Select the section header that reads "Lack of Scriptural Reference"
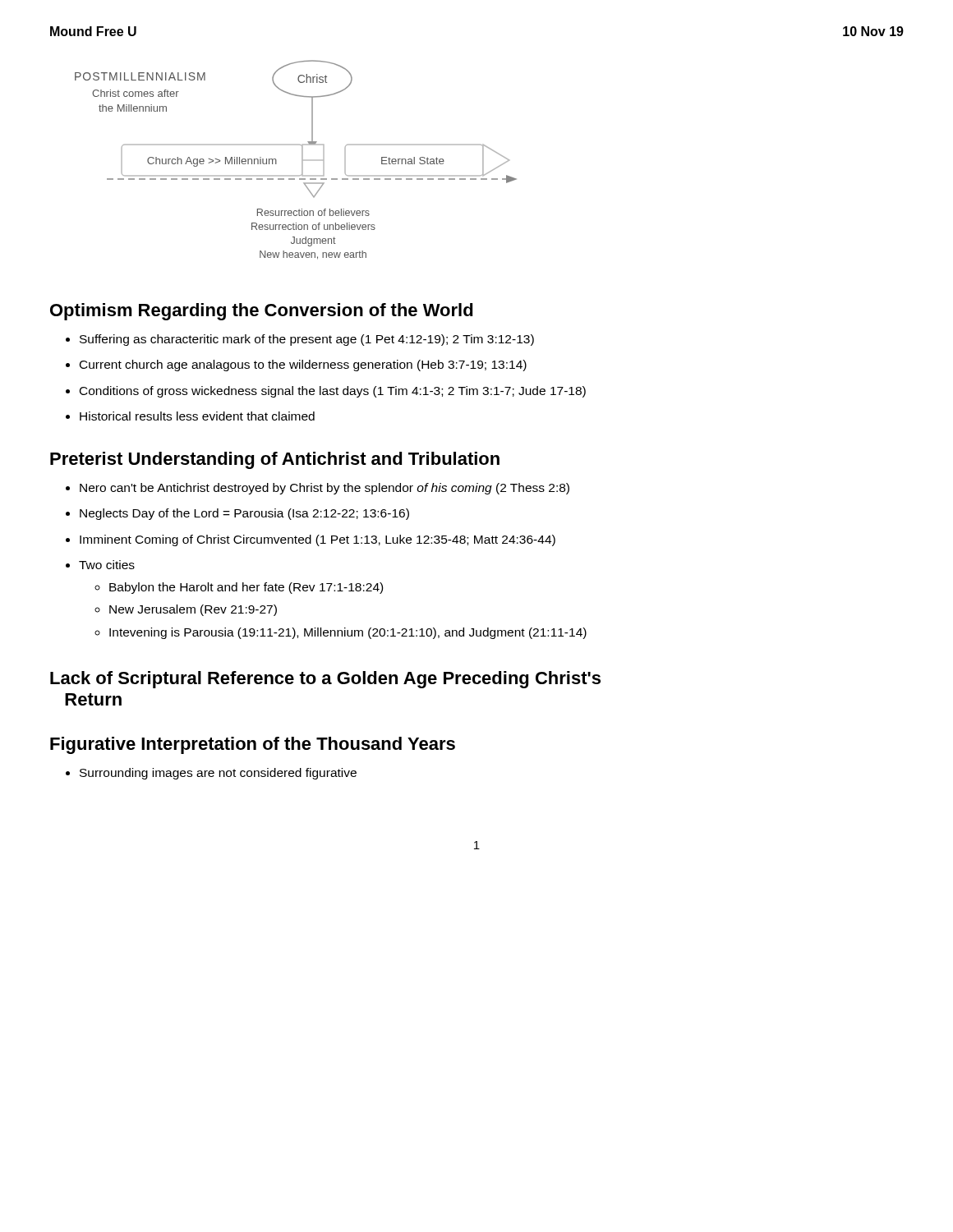 tap(325, 688)
